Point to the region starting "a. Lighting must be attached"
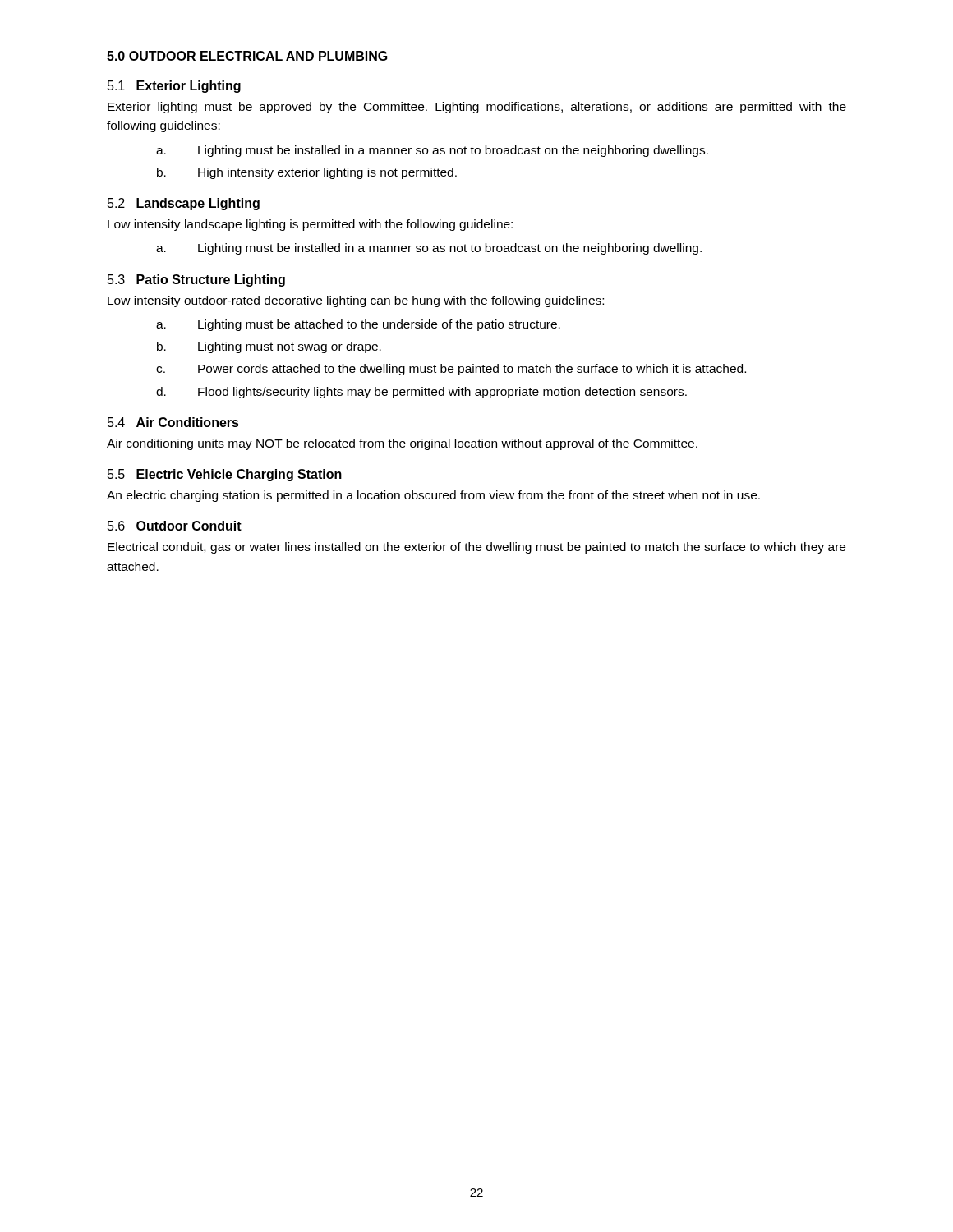This screenshot has width=953, height=1232. click(501, 324)
